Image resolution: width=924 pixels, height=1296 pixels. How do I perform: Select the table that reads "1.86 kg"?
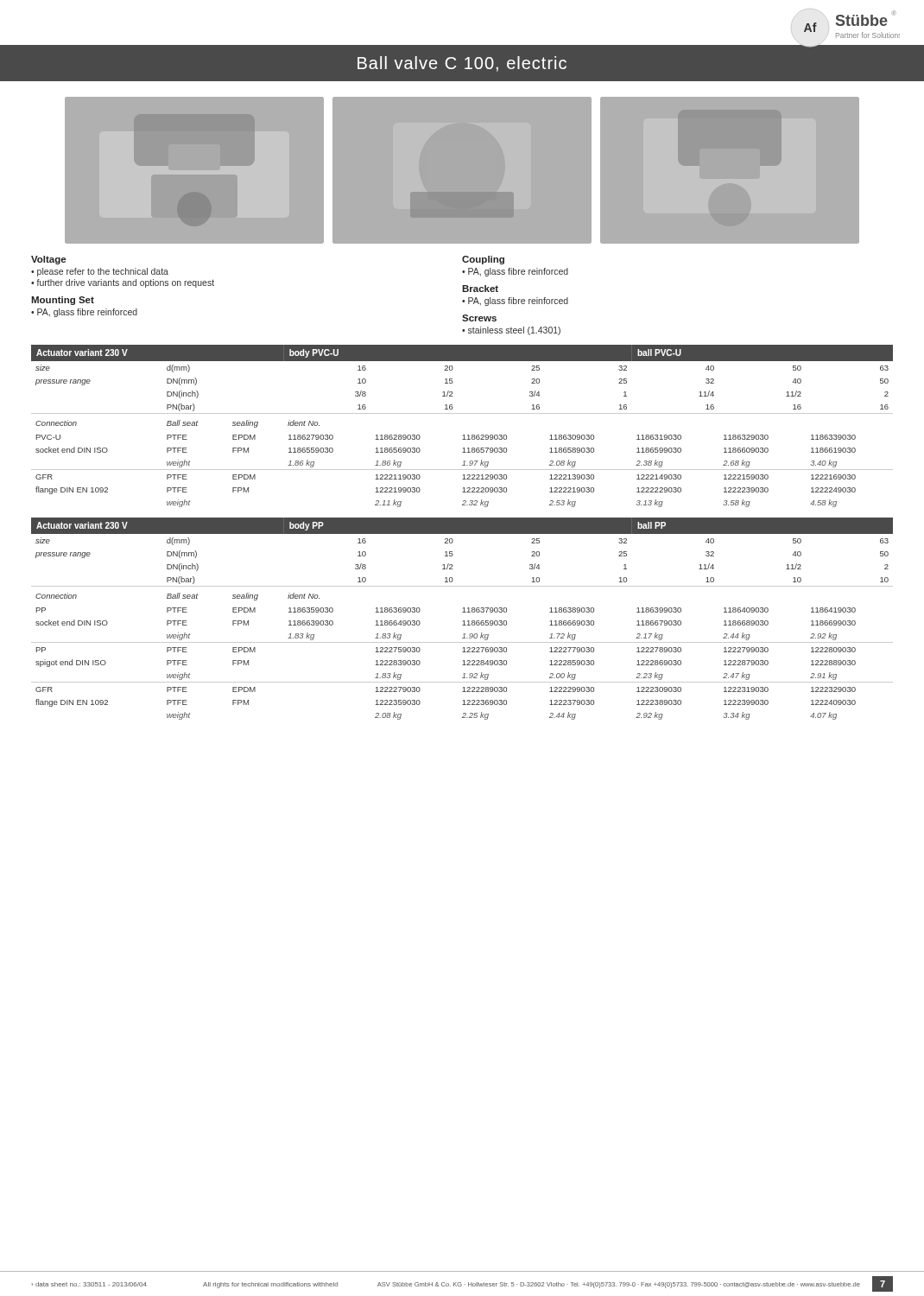(462, 427)
